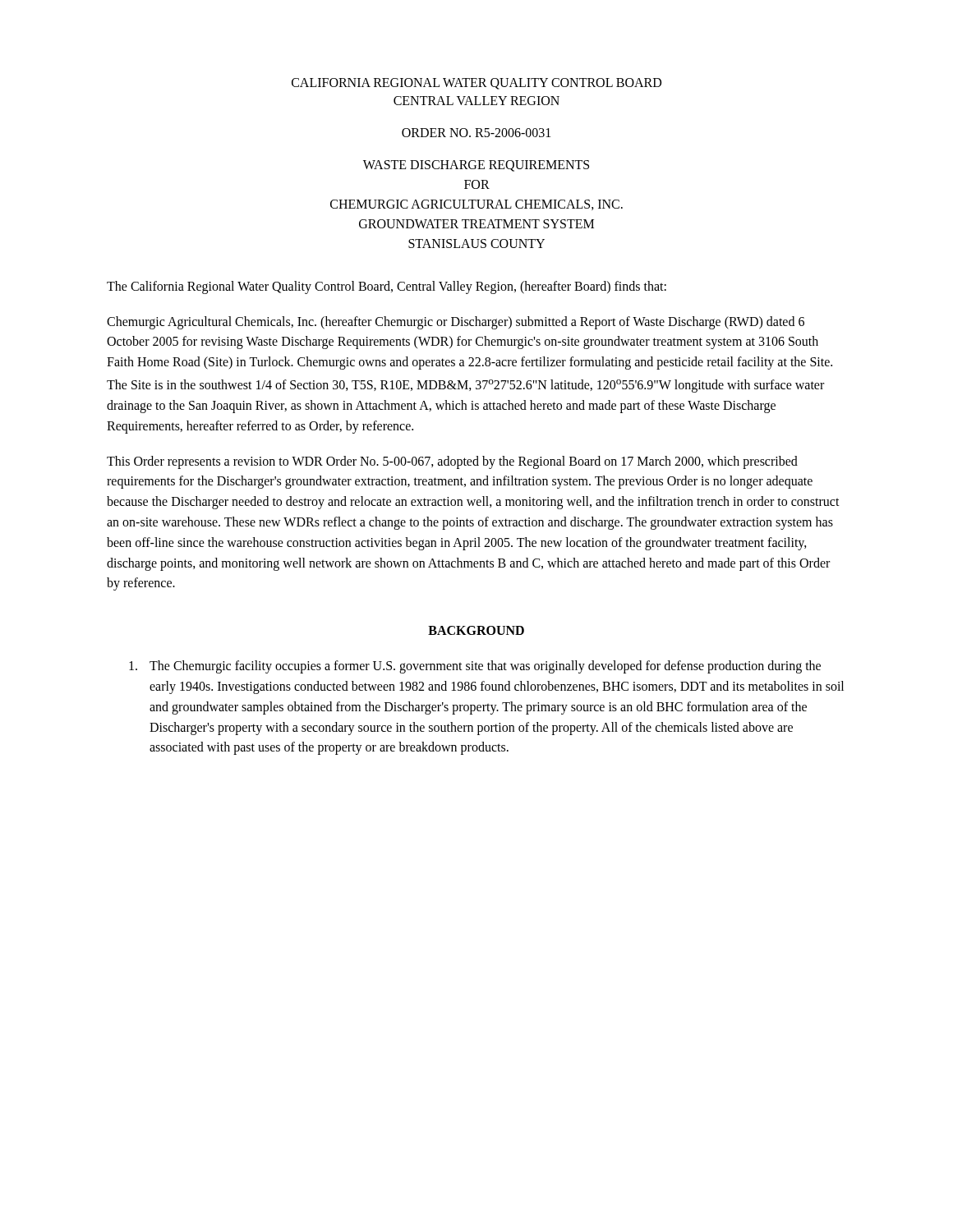
Task: Locate the region starting "WASTE DISCHARGE REQUIREMENTS FOR CHEMURGIC AGRICULTURAL CHEMICALS, INC."
Action: click(476, 204)
